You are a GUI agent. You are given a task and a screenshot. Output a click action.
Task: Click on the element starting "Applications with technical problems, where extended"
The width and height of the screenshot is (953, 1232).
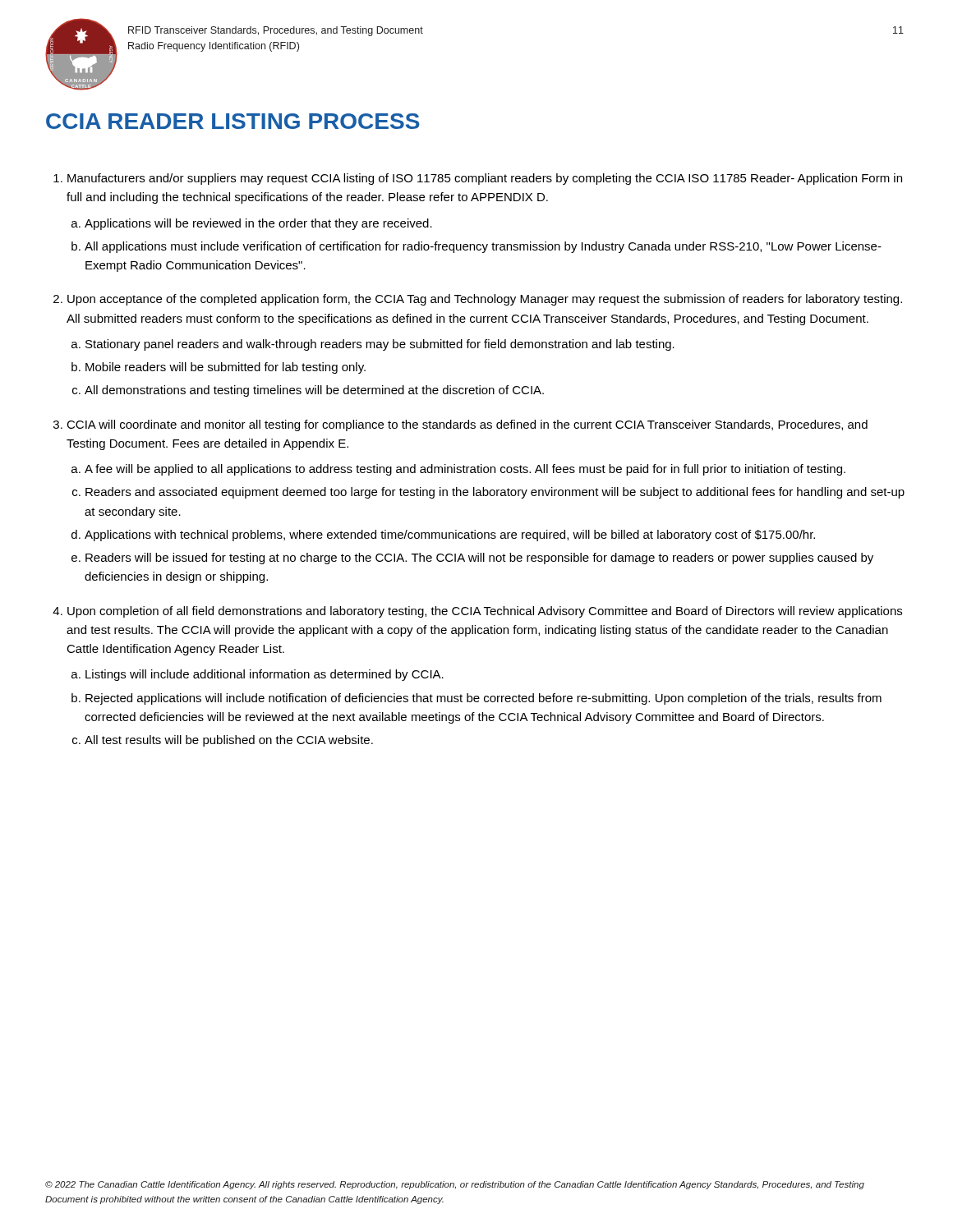coord(450,534)
